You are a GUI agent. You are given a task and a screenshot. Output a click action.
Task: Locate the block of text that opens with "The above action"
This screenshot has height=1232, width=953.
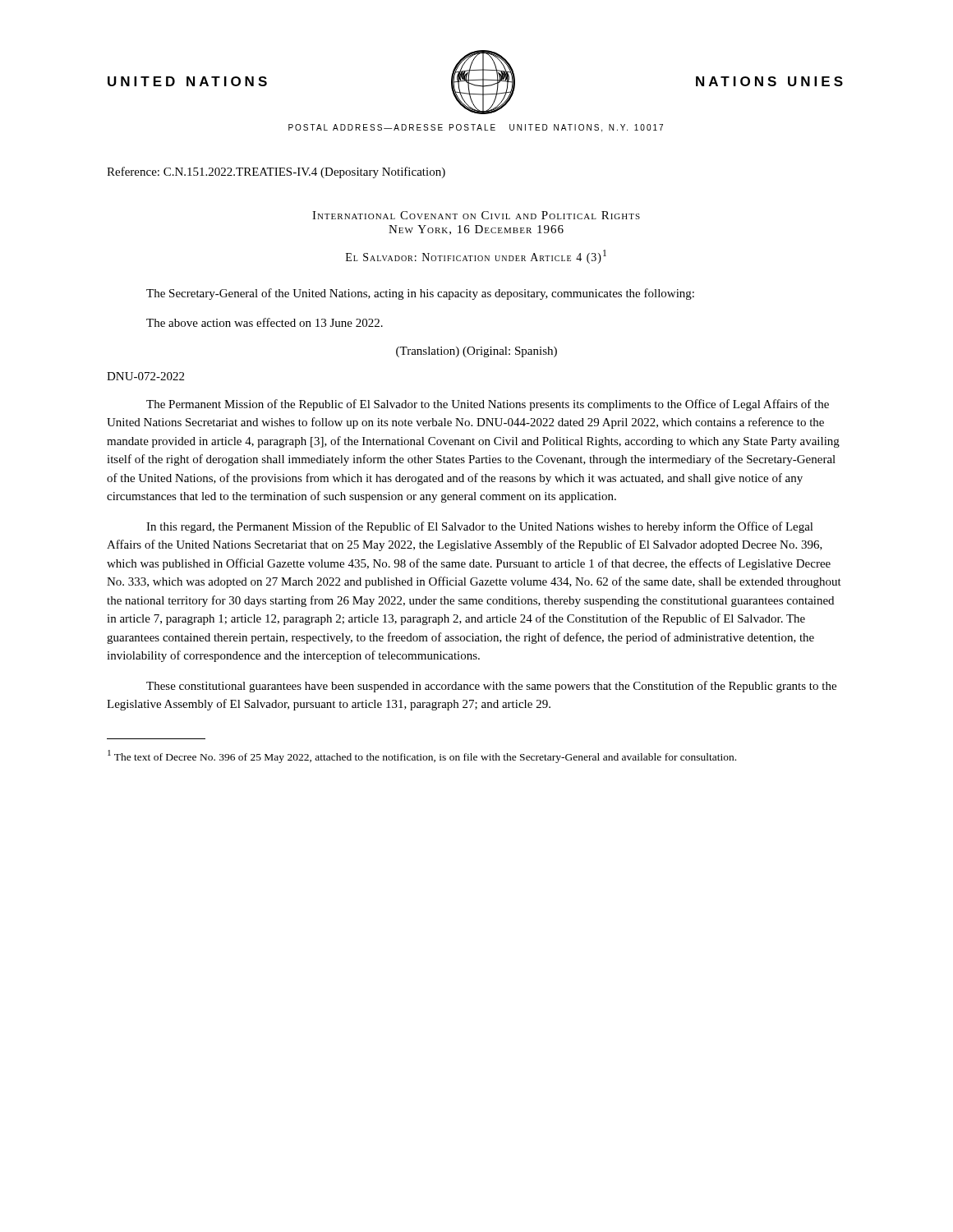pos(265,323)
